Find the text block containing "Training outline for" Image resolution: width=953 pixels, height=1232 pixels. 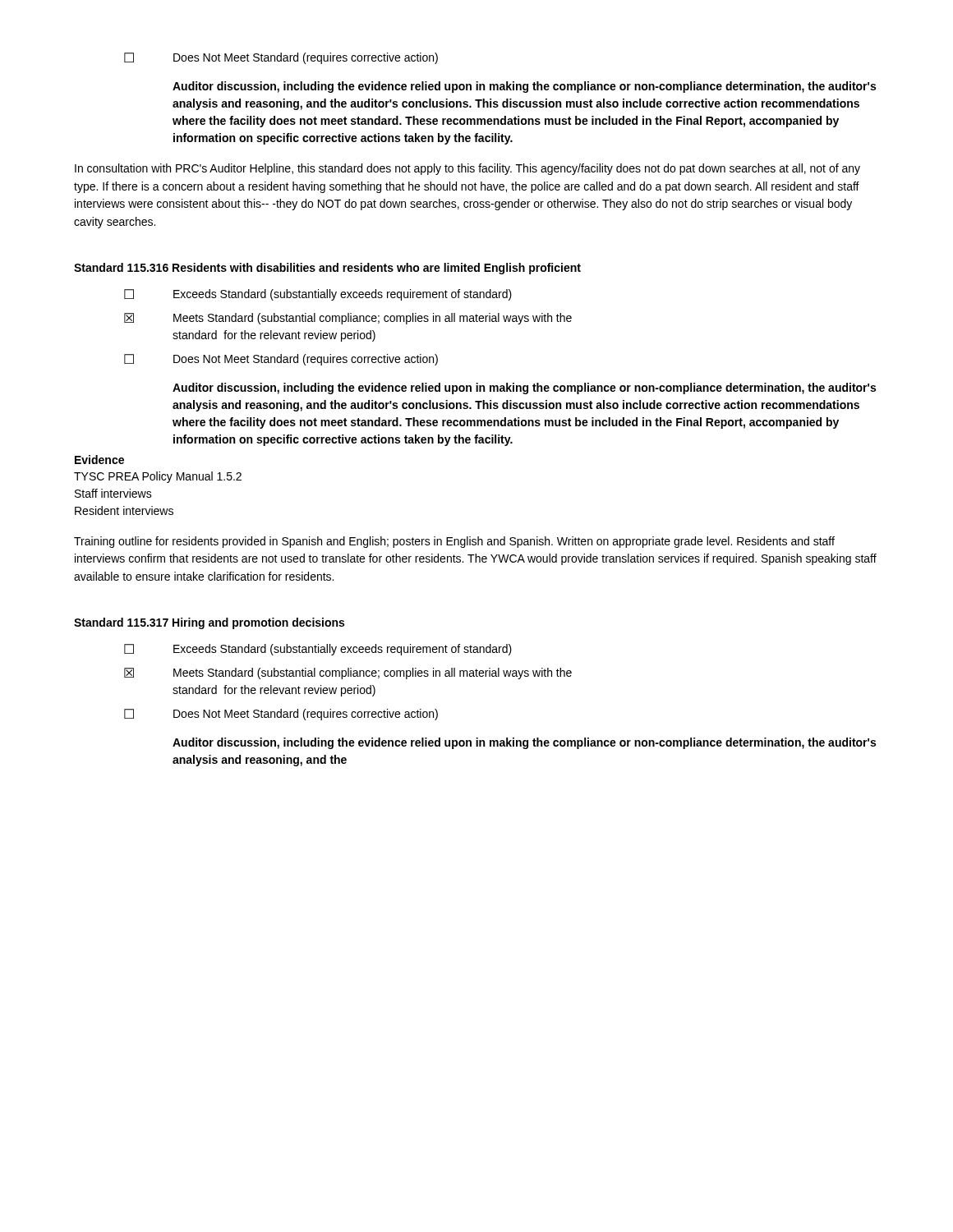tap(475, 559)
